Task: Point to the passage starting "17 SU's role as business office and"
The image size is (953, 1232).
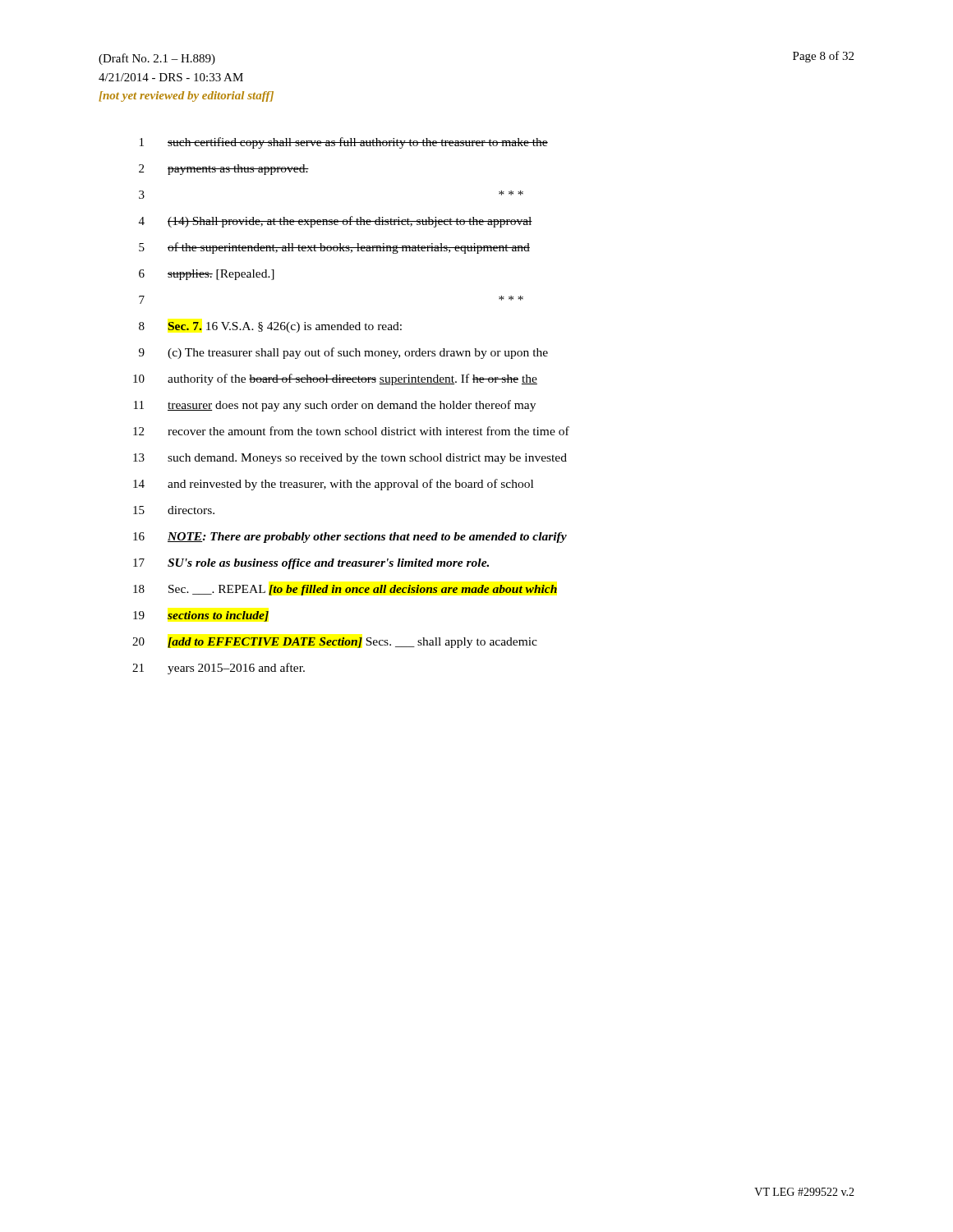Action: click(x=476, y=562)
